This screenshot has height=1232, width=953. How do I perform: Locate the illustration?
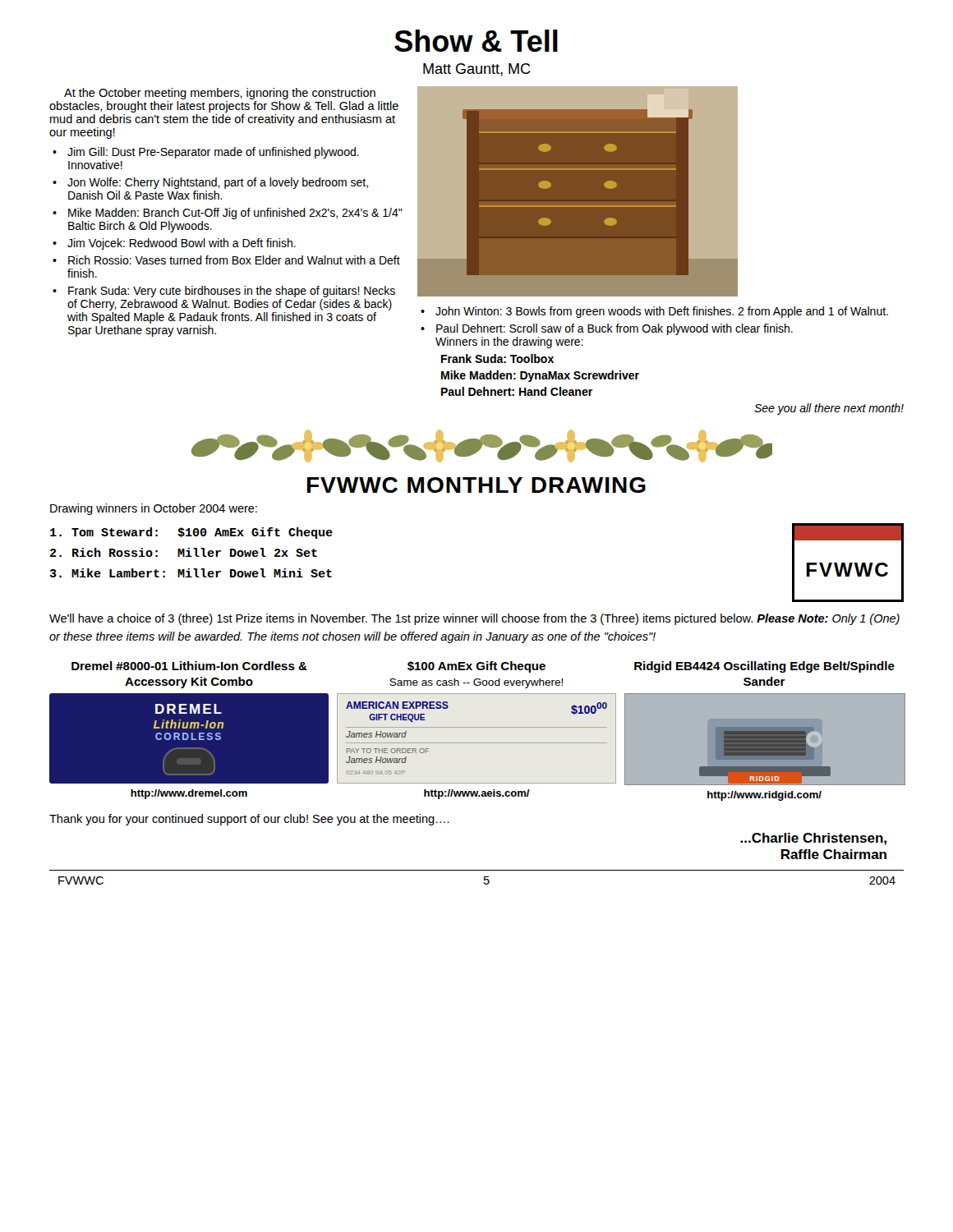[476, 448]
